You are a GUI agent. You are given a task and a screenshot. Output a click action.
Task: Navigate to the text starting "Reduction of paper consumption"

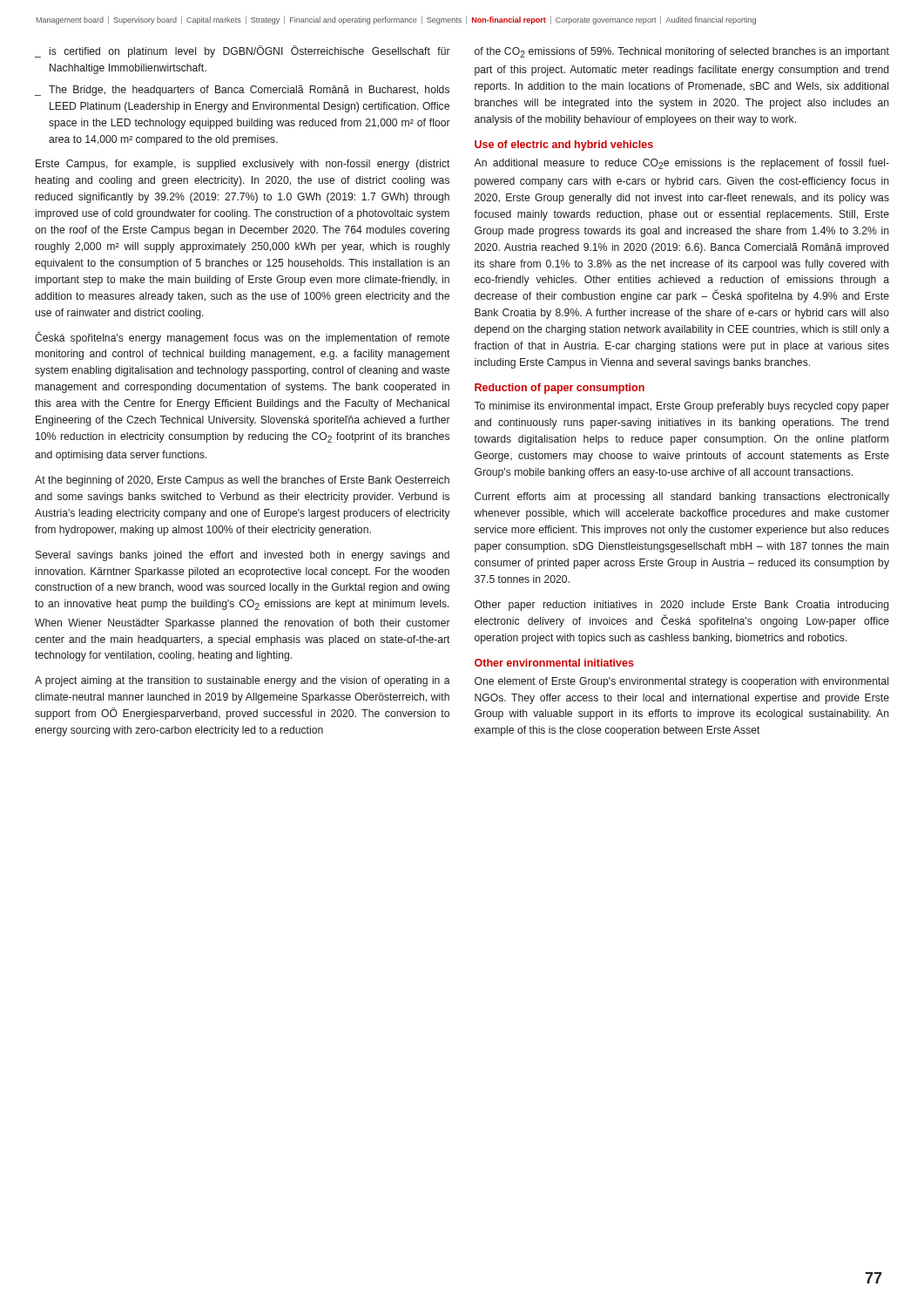pyautogui.click(x=559, y=388)
